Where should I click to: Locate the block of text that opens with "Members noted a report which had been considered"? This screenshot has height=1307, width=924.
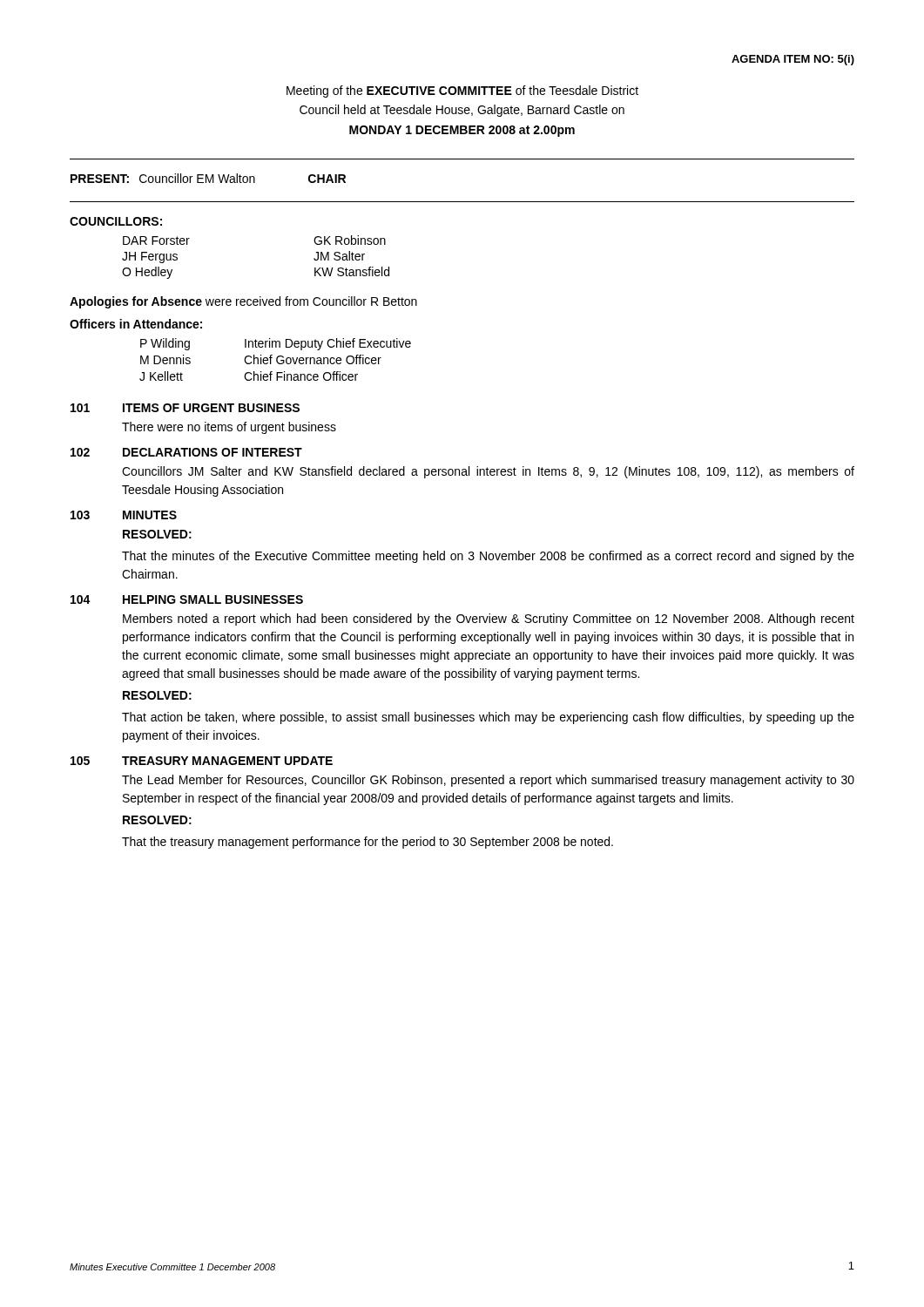[x=488, y=678]
